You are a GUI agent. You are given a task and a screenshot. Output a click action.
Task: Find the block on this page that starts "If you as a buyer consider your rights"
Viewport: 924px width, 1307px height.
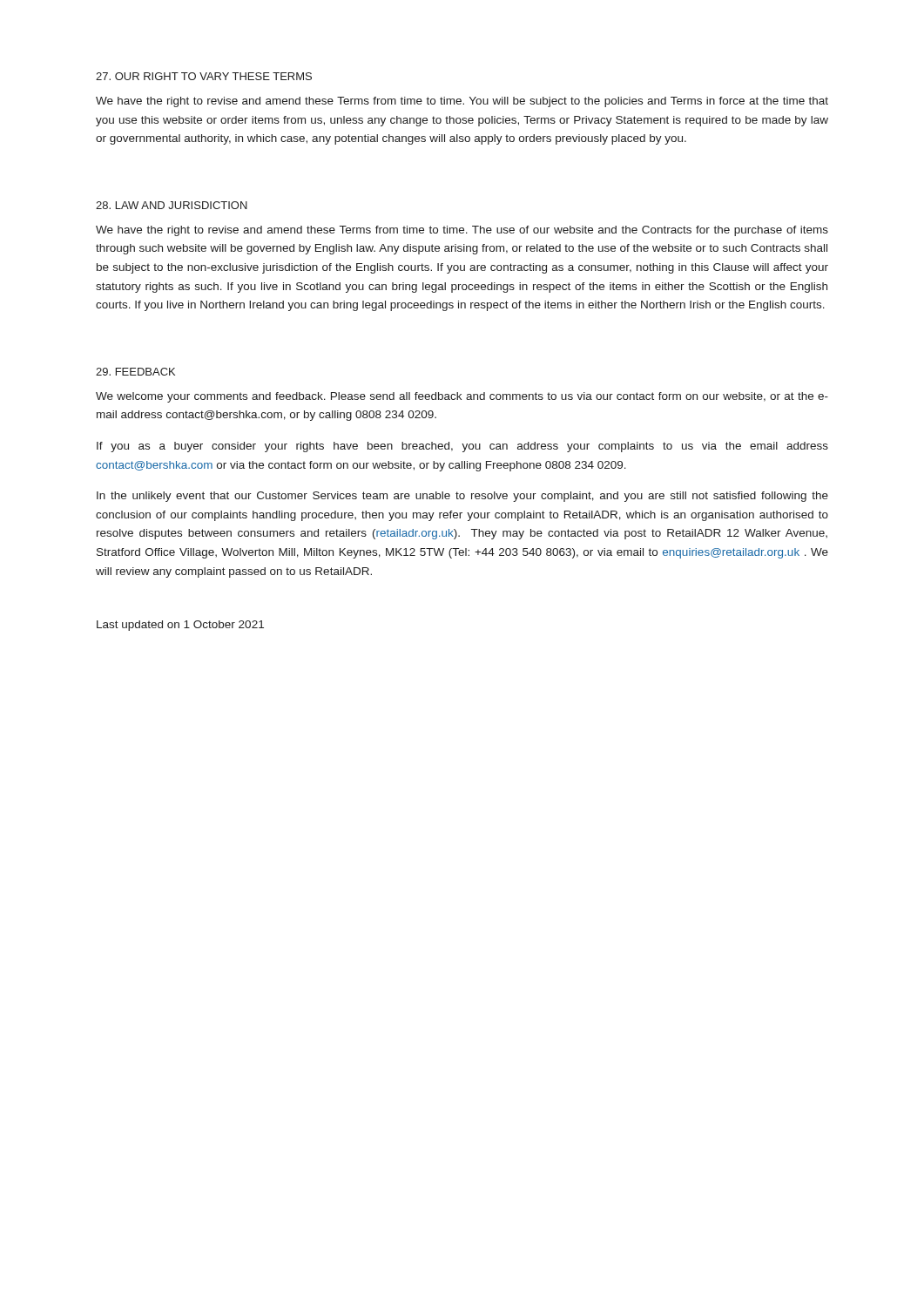click(462, 455)
